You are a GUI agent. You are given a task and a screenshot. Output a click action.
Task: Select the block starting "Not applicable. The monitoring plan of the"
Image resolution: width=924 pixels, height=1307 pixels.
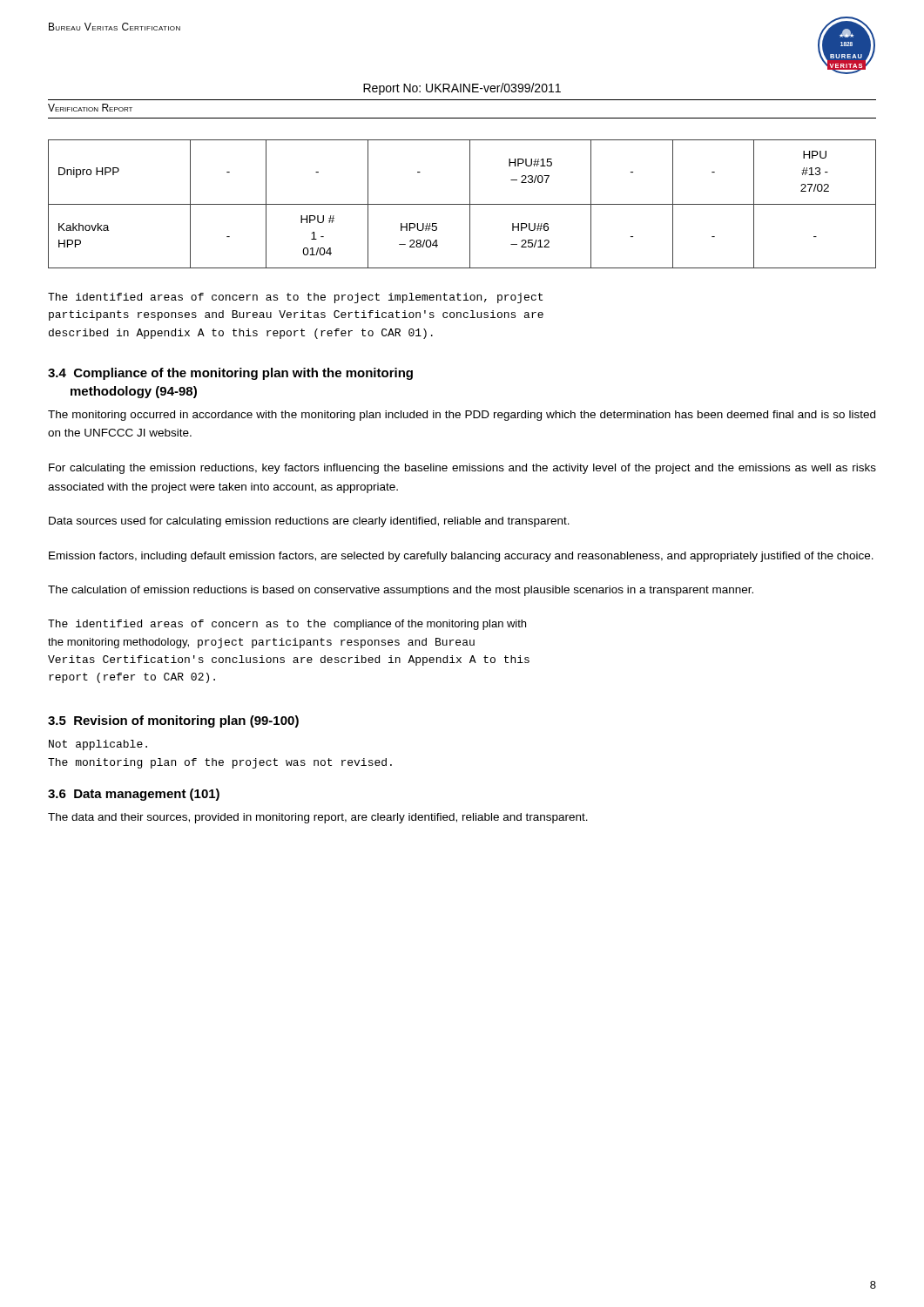pyautogui.click(x=221, y=754)
